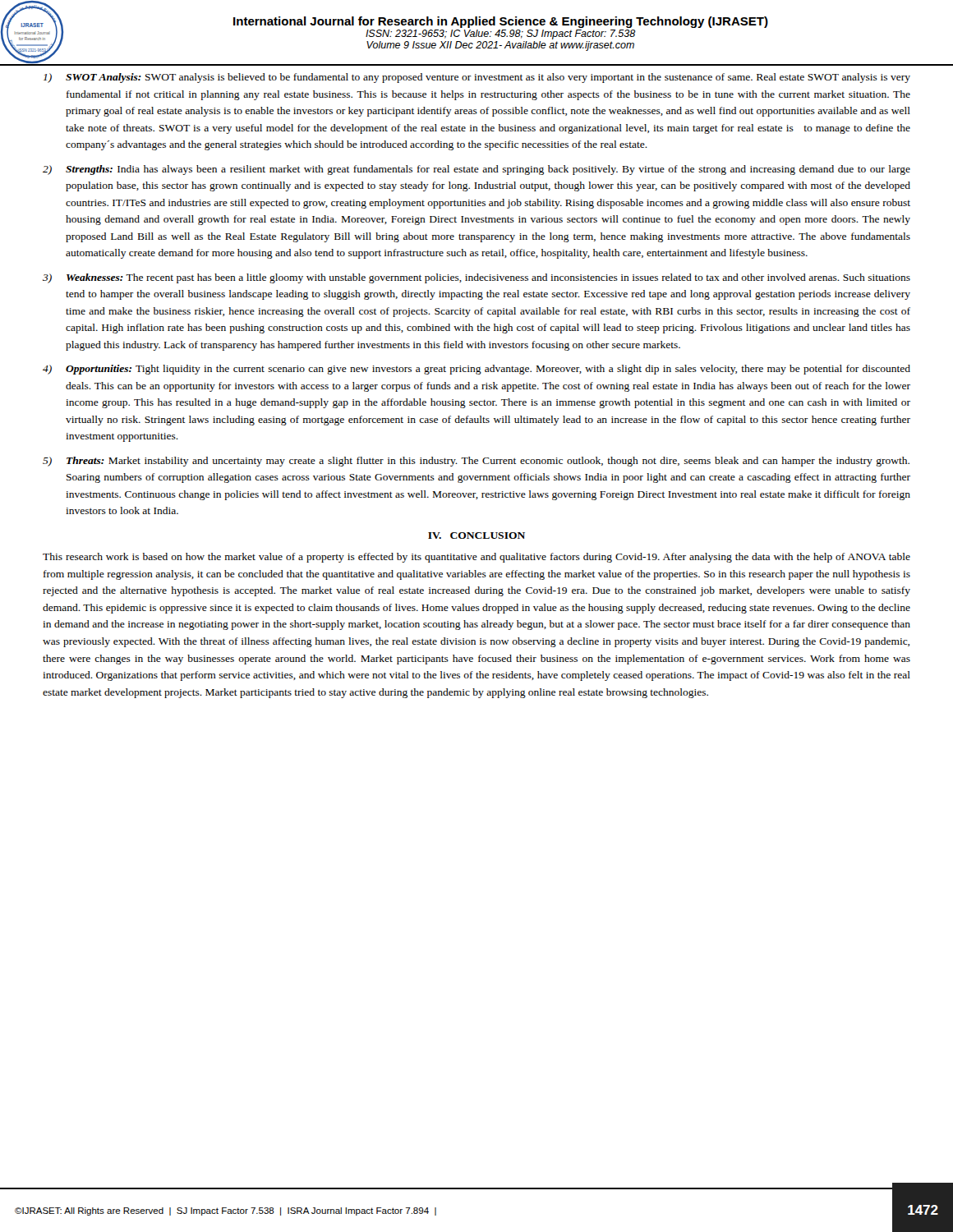
Task: Click where it says "IV. CONCLUSION"
Action: (x=476, y=535)
